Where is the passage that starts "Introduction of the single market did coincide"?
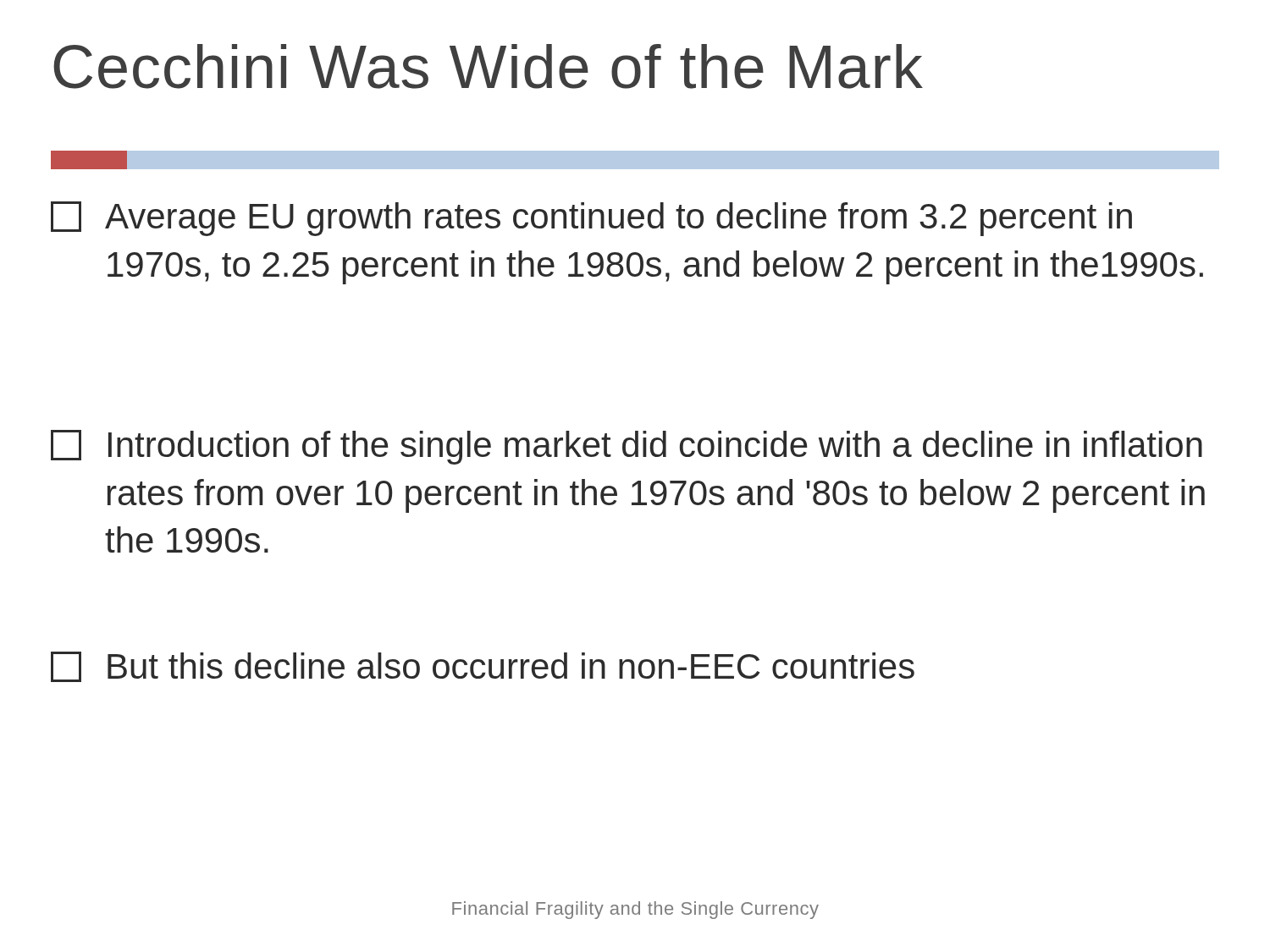Screen dimensions: 952x1270 point(635,493)
